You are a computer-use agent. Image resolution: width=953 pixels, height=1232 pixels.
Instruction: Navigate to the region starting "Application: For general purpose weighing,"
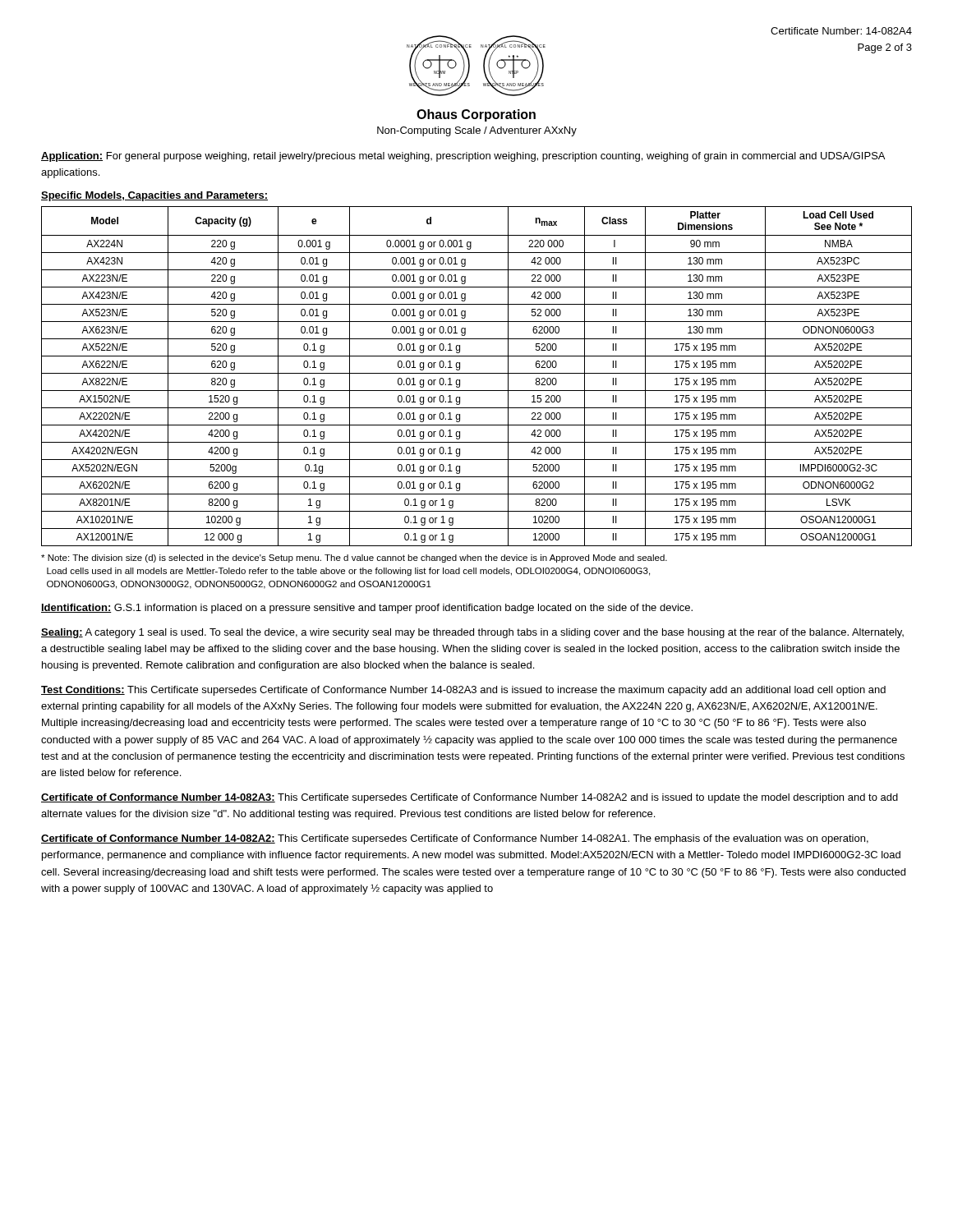[463, 164]
